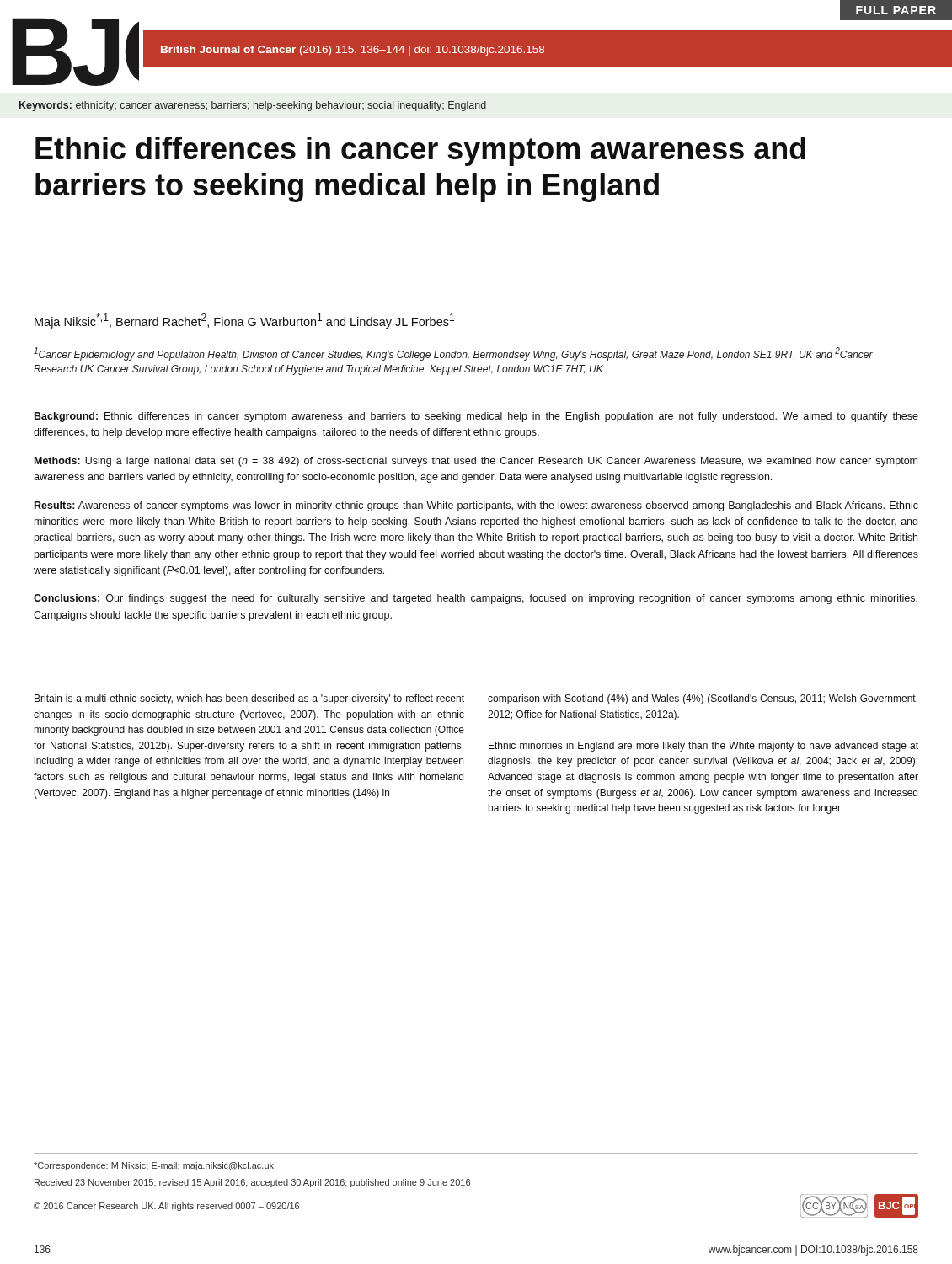Find the region starting "Ethnic differences in"

pyautogui.click(x=476, y=167)
